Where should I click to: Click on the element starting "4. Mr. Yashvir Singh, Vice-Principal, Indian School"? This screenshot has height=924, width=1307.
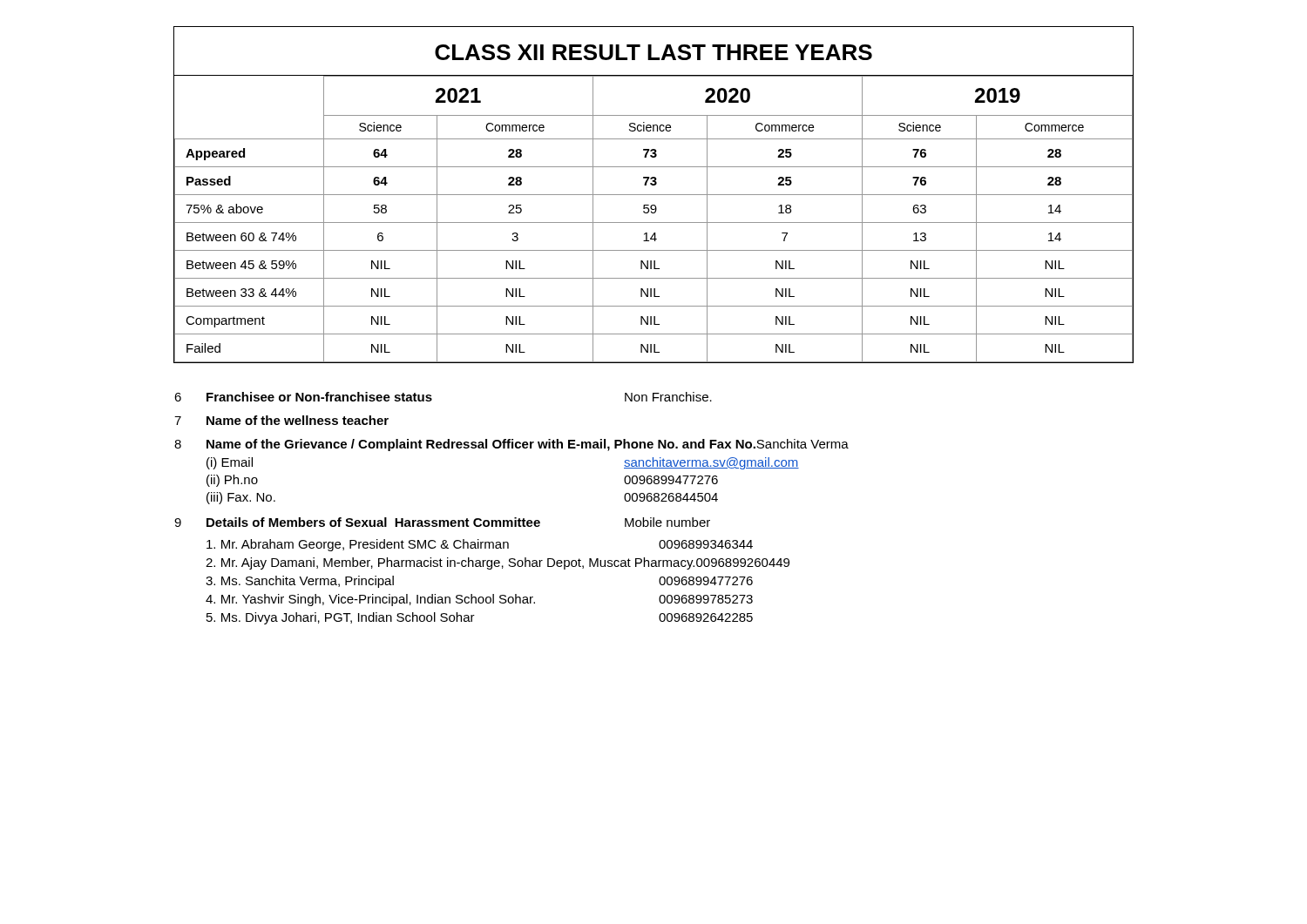point(479,599)
